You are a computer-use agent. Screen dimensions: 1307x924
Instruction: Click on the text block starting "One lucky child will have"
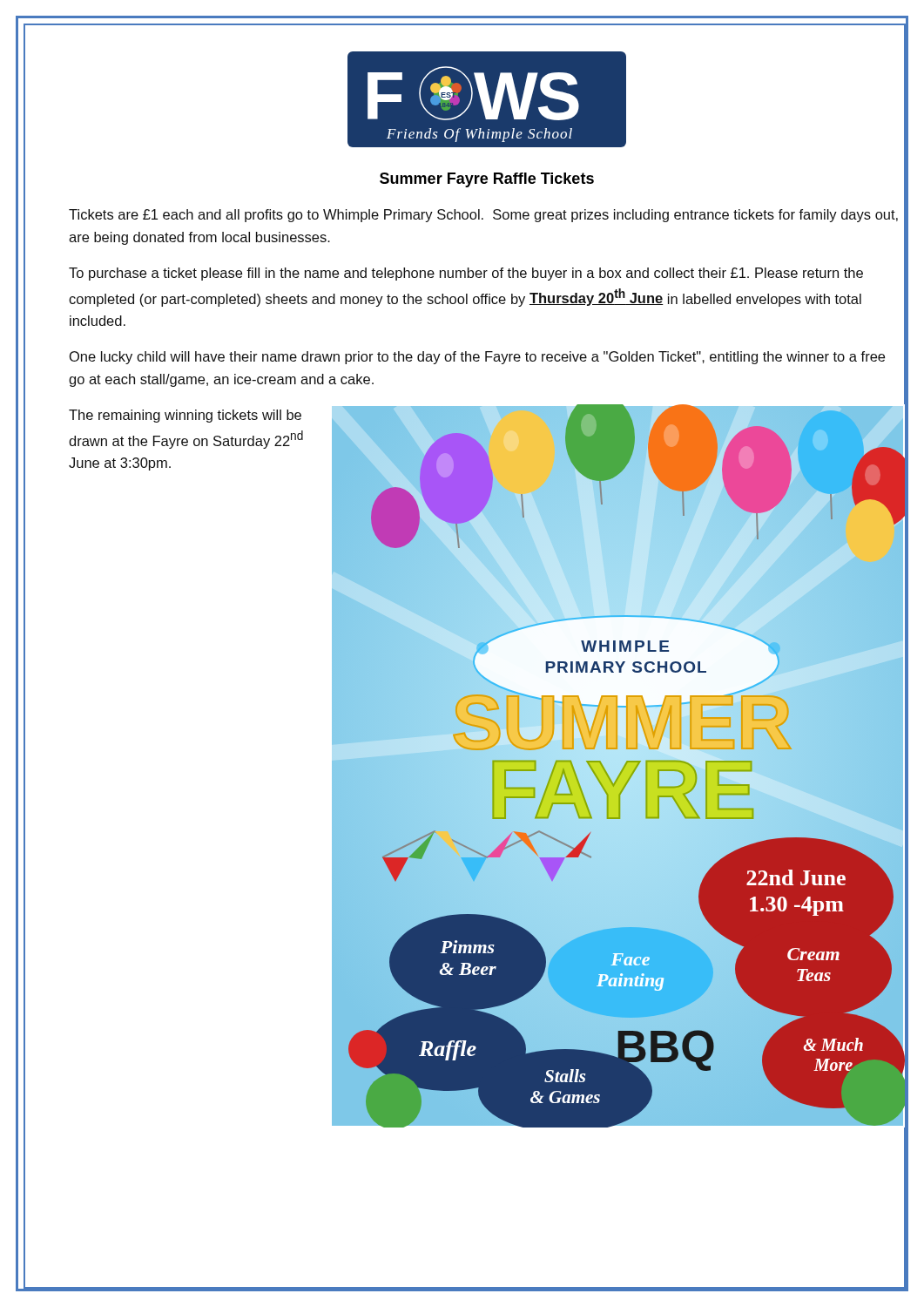pyautogui.click(x=477, y=368)
